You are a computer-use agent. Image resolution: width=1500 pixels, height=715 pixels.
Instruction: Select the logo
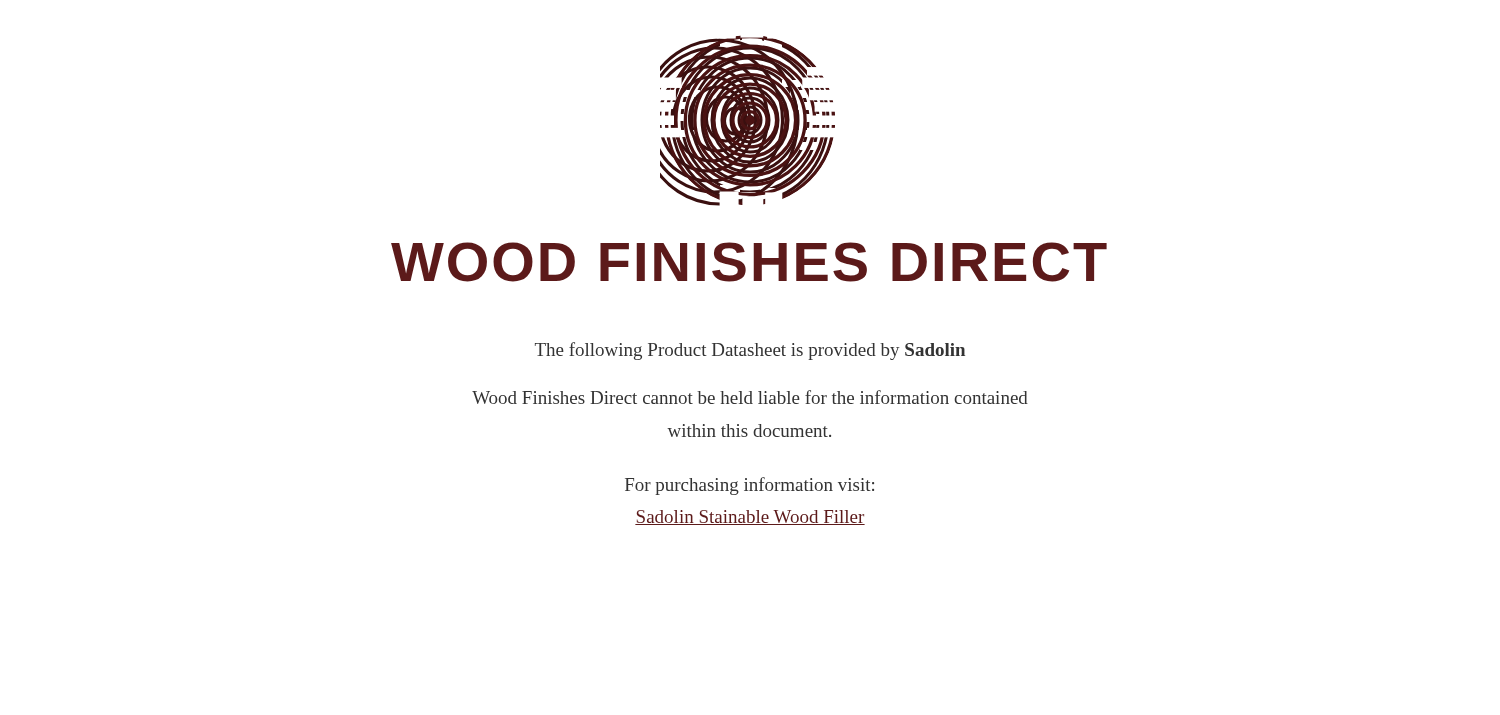(x=750, y=162)
